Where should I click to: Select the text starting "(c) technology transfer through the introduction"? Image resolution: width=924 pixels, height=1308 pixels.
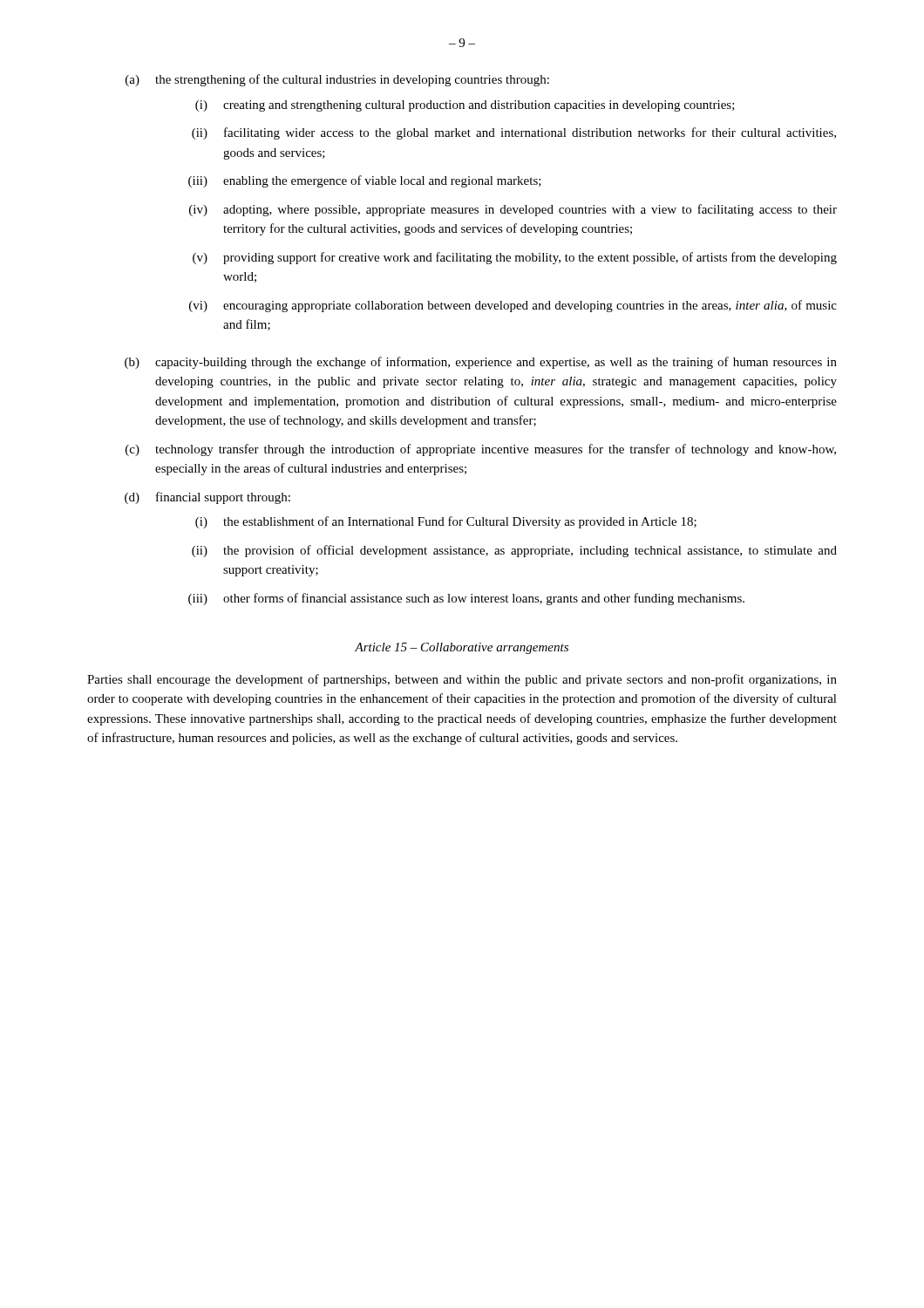coord(462,459)
